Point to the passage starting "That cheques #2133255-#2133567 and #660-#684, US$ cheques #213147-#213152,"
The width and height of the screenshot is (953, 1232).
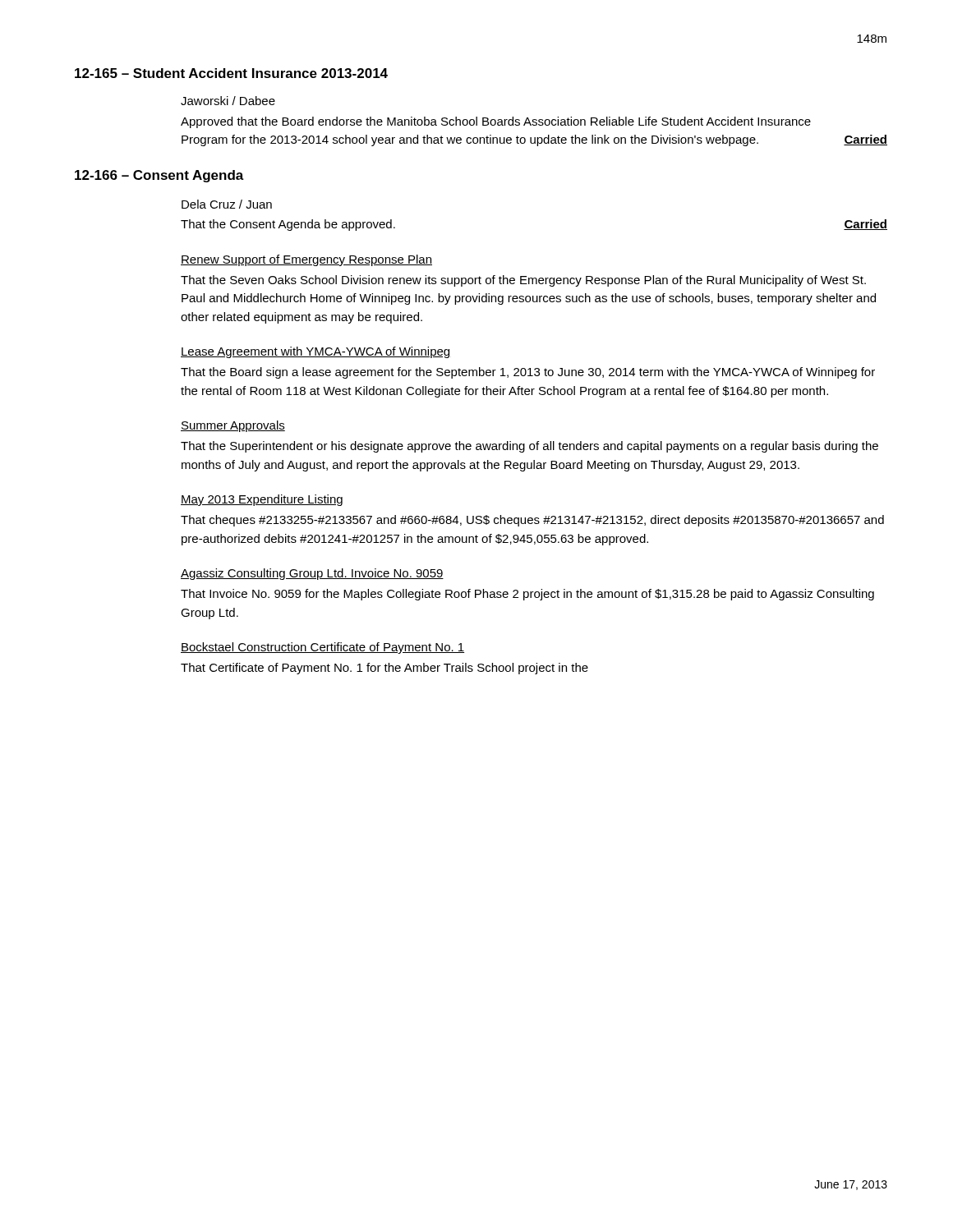pyautogui.click(x=533, y=529)
